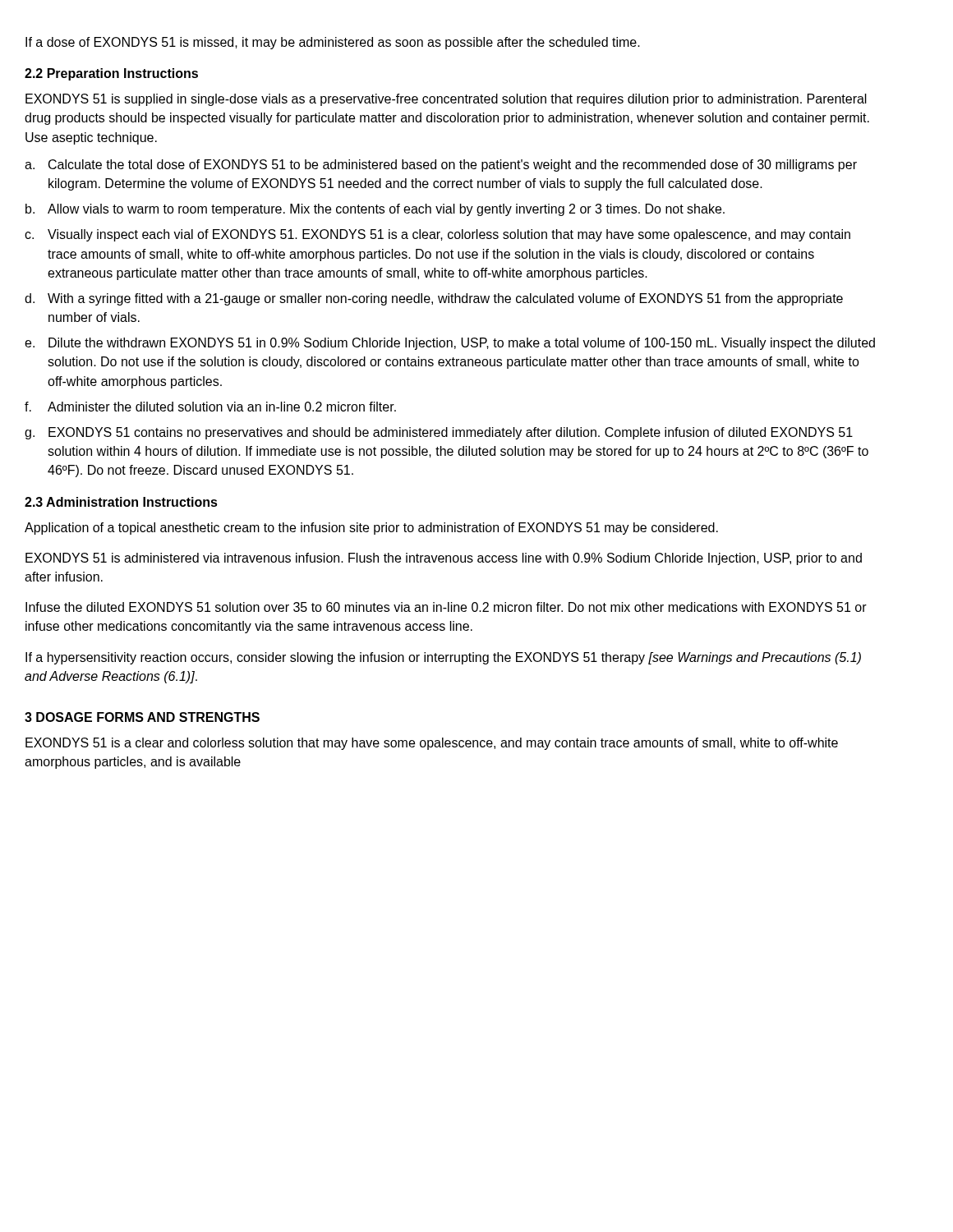Click on the block starting "e. Dilute the"

click(452, 362)
